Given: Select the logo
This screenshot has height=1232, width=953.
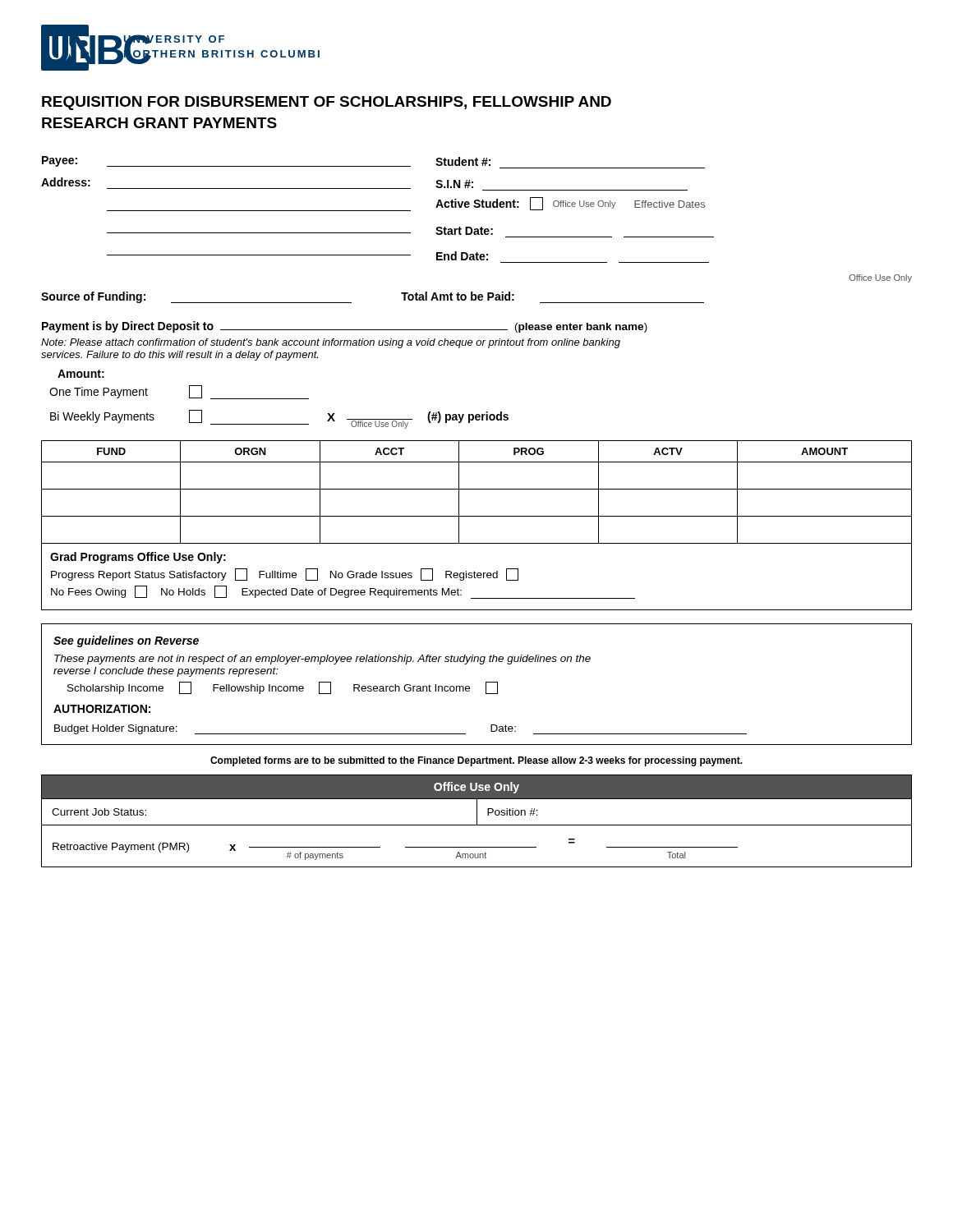Looking at the screenshot, I should pos(476,50).
